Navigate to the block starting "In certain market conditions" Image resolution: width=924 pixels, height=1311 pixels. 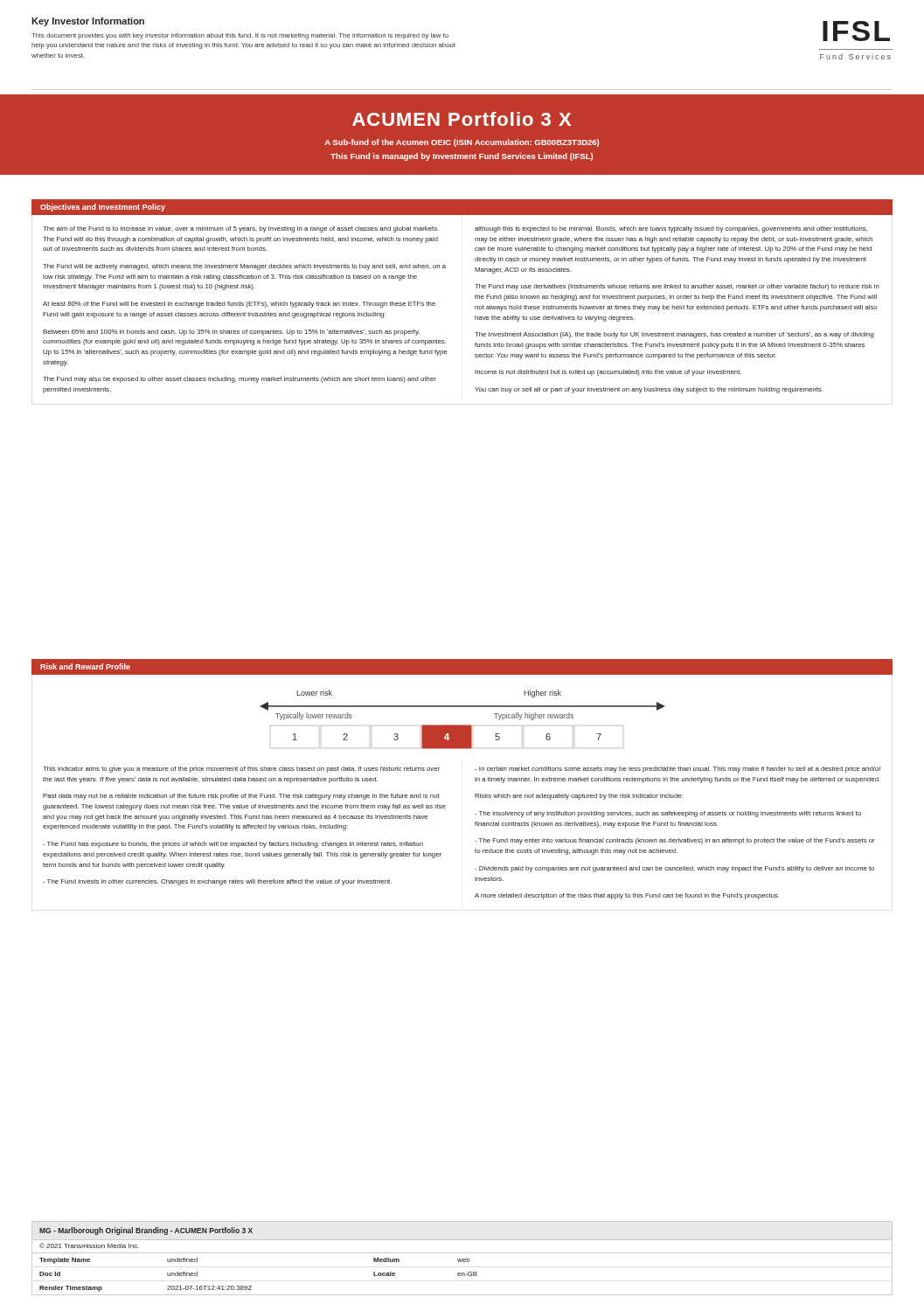[x=678, y=774]
